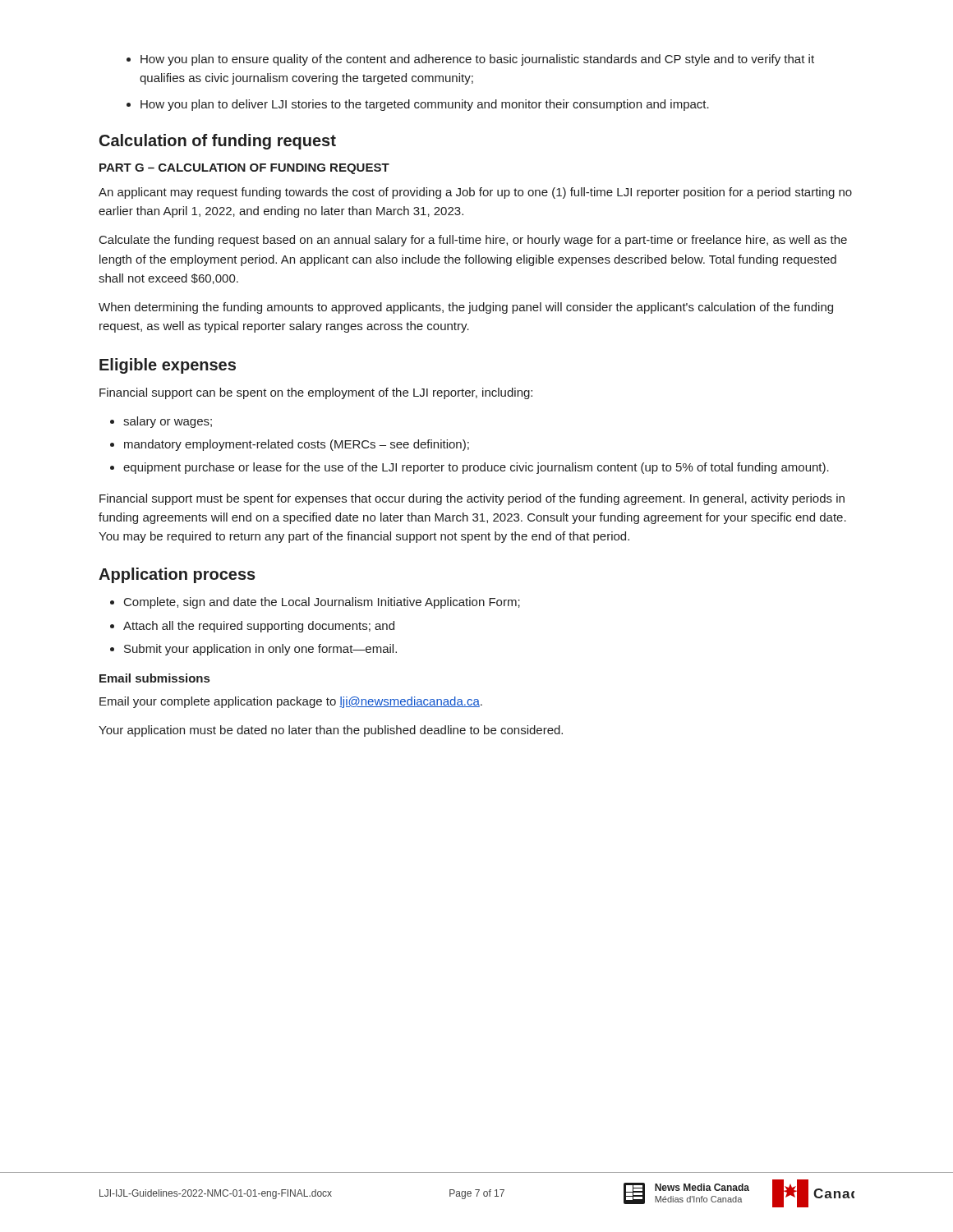Find "Email submissions" on this page

[154, 678]
